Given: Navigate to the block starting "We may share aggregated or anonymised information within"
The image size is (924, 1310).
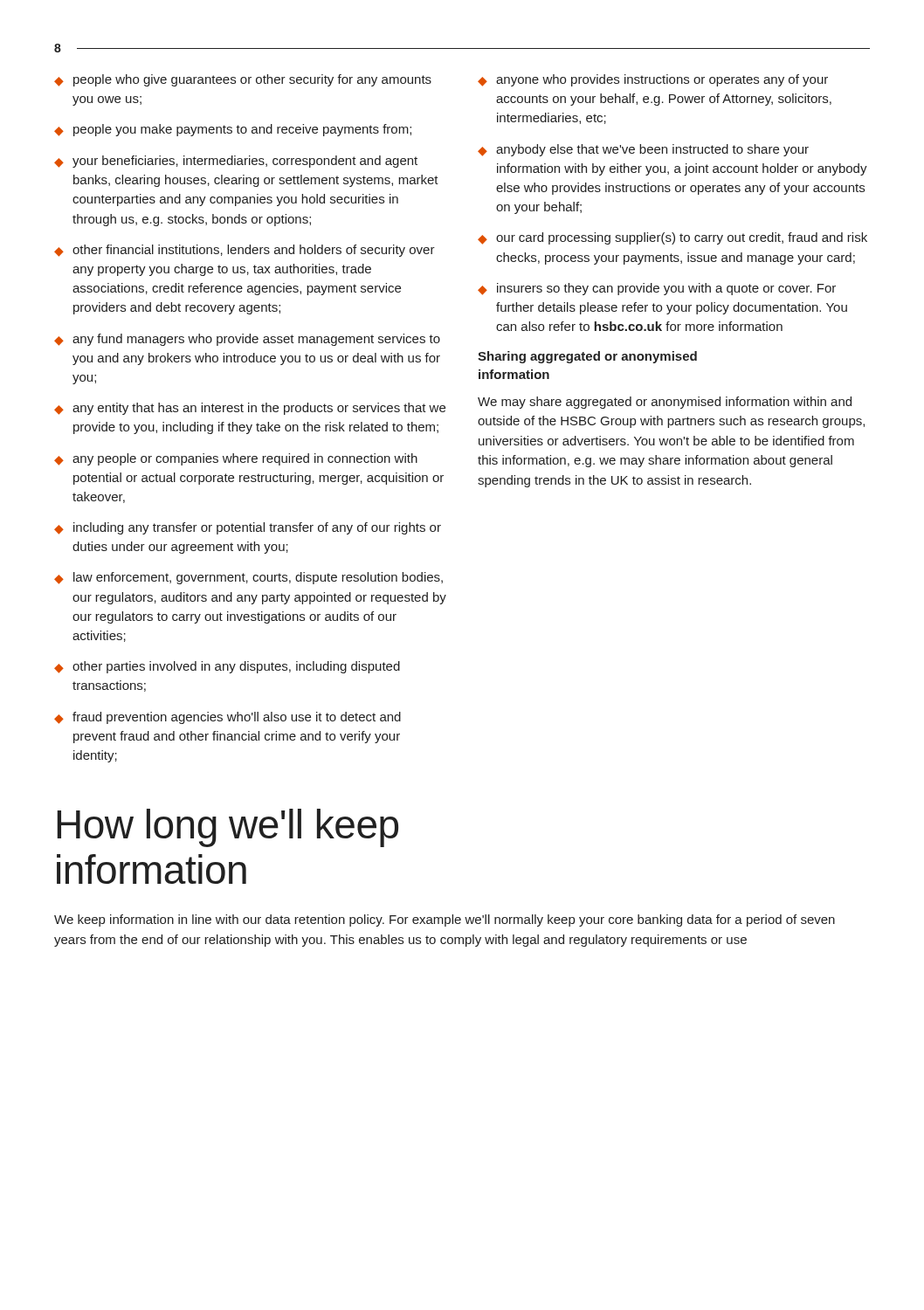Looking at the screenshot, I should point(672,440).
